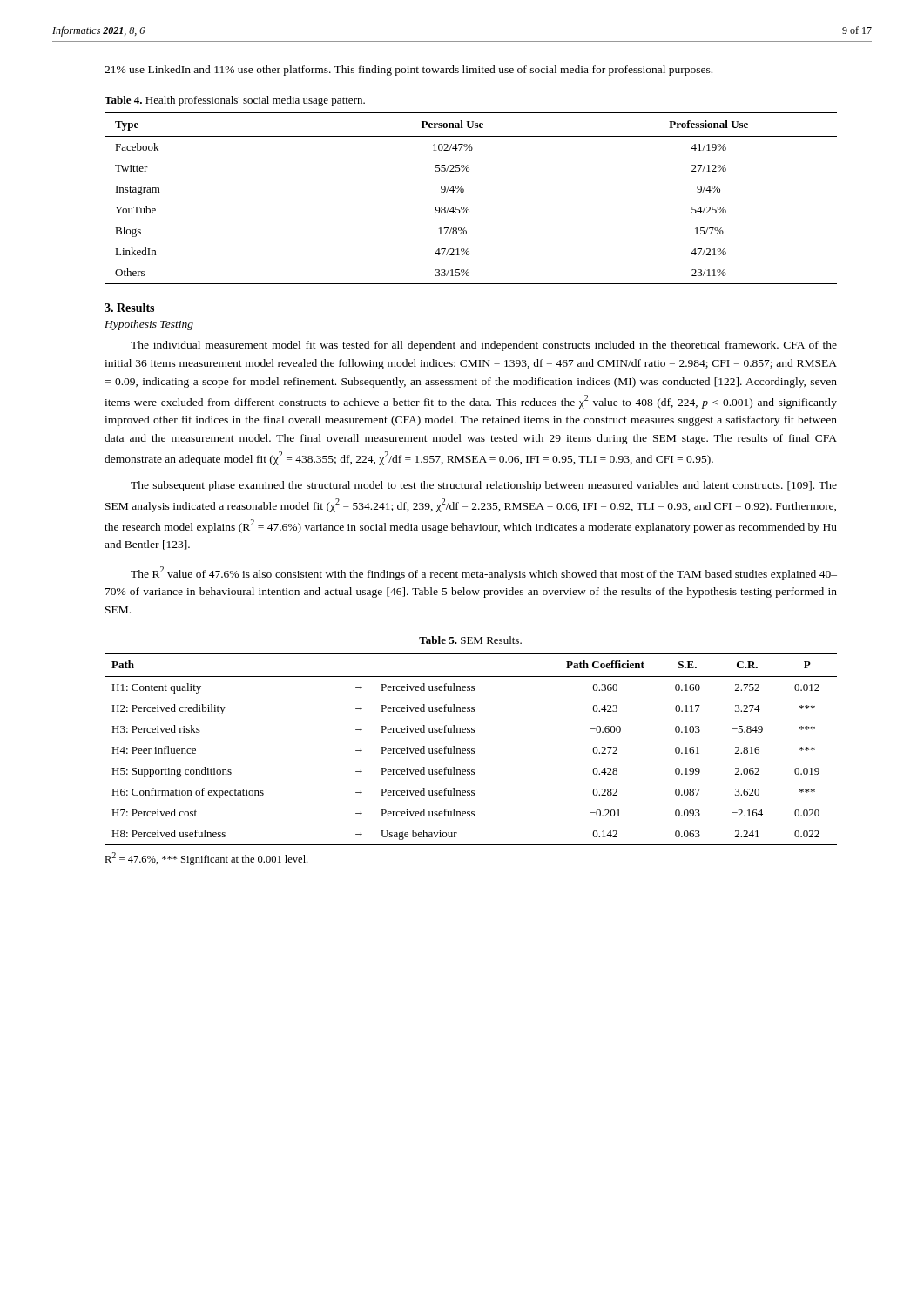The width and height of the screenshot is (924, 1307).
Task: Navigate to the passage starting "3. Results"
Action: click(x=130, y=308)
